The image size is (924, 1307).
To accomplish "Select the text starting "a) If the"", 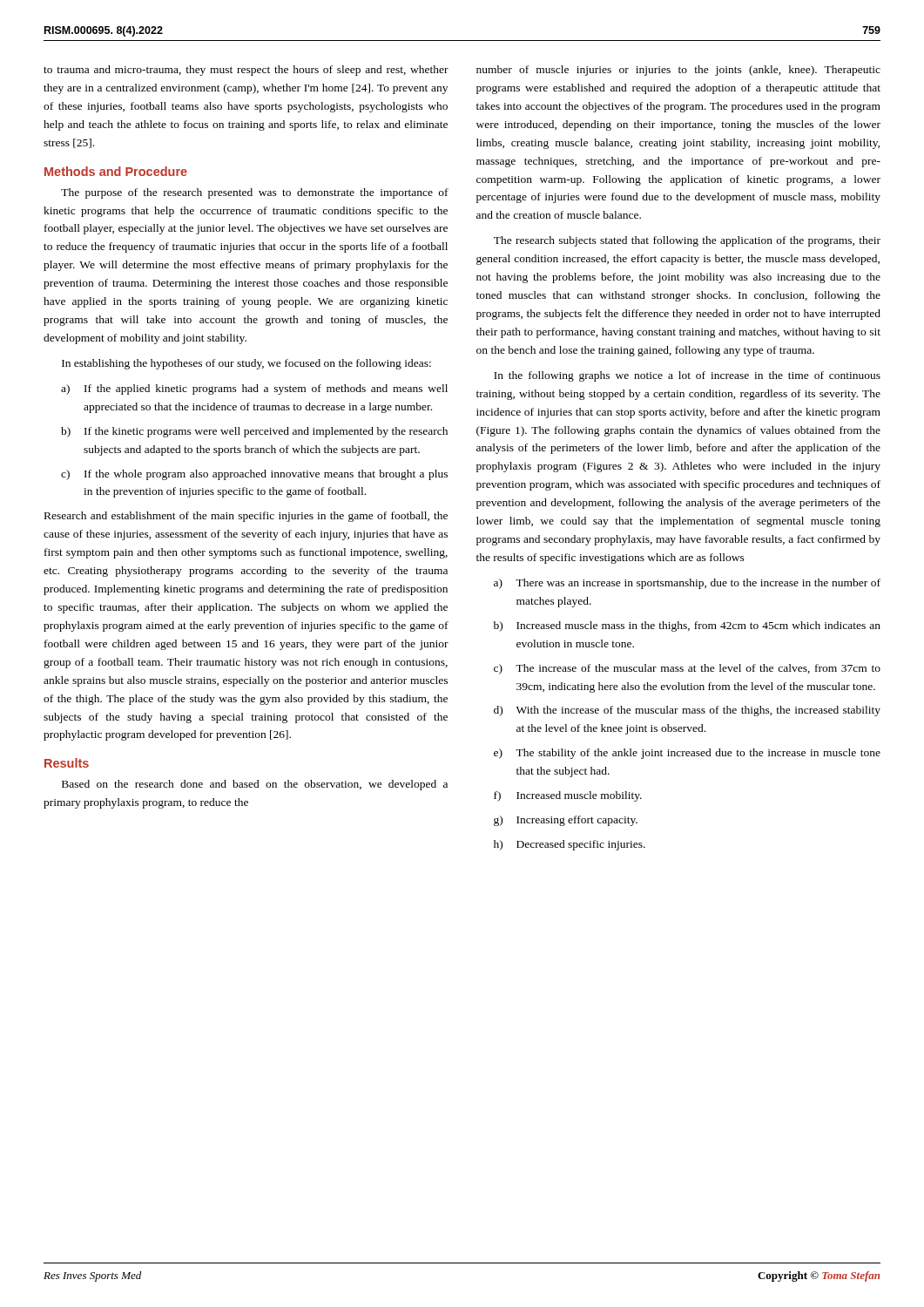I will coord(255,398).
